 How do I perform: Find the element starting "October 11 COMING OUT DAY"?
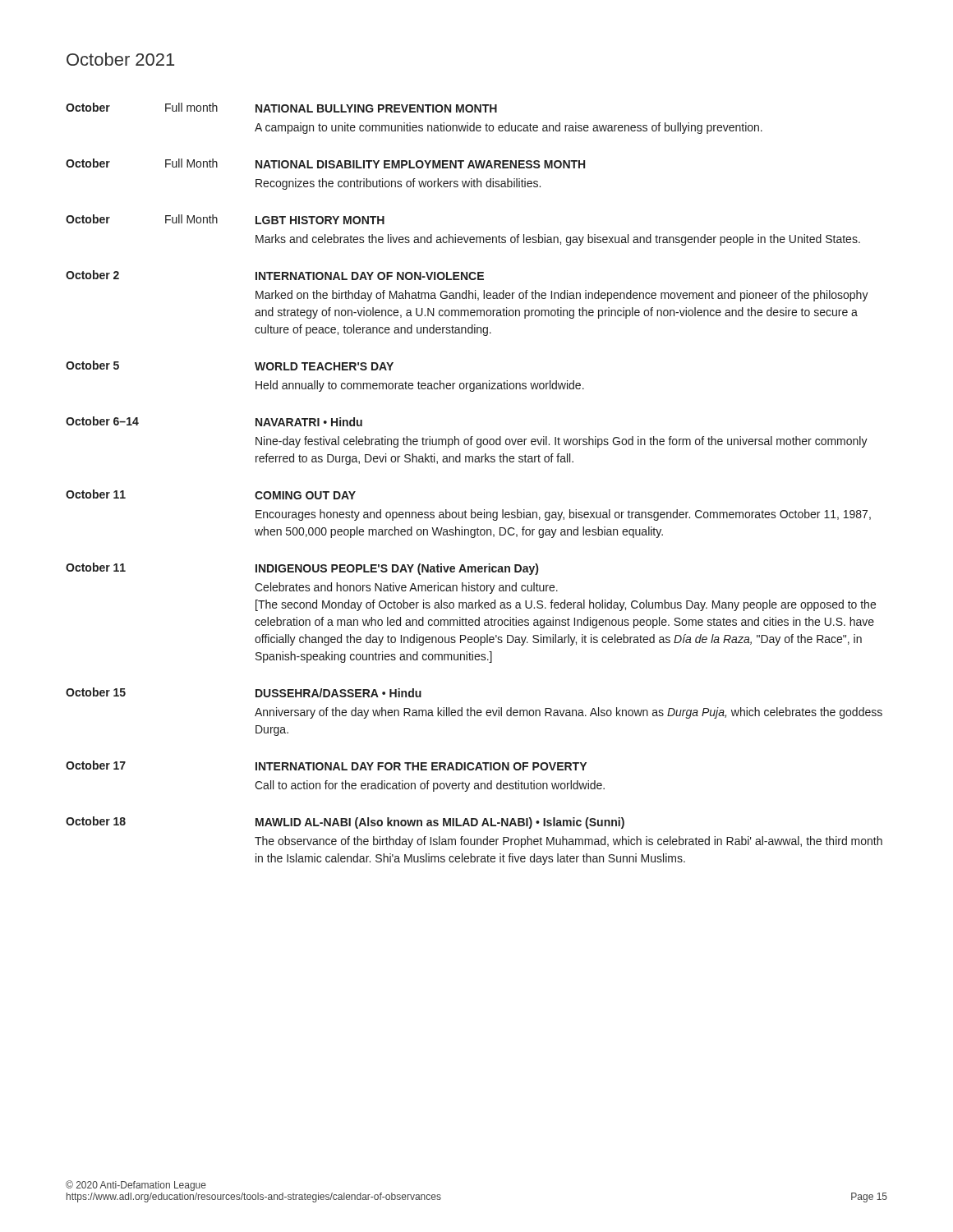[x=476, y=514]
